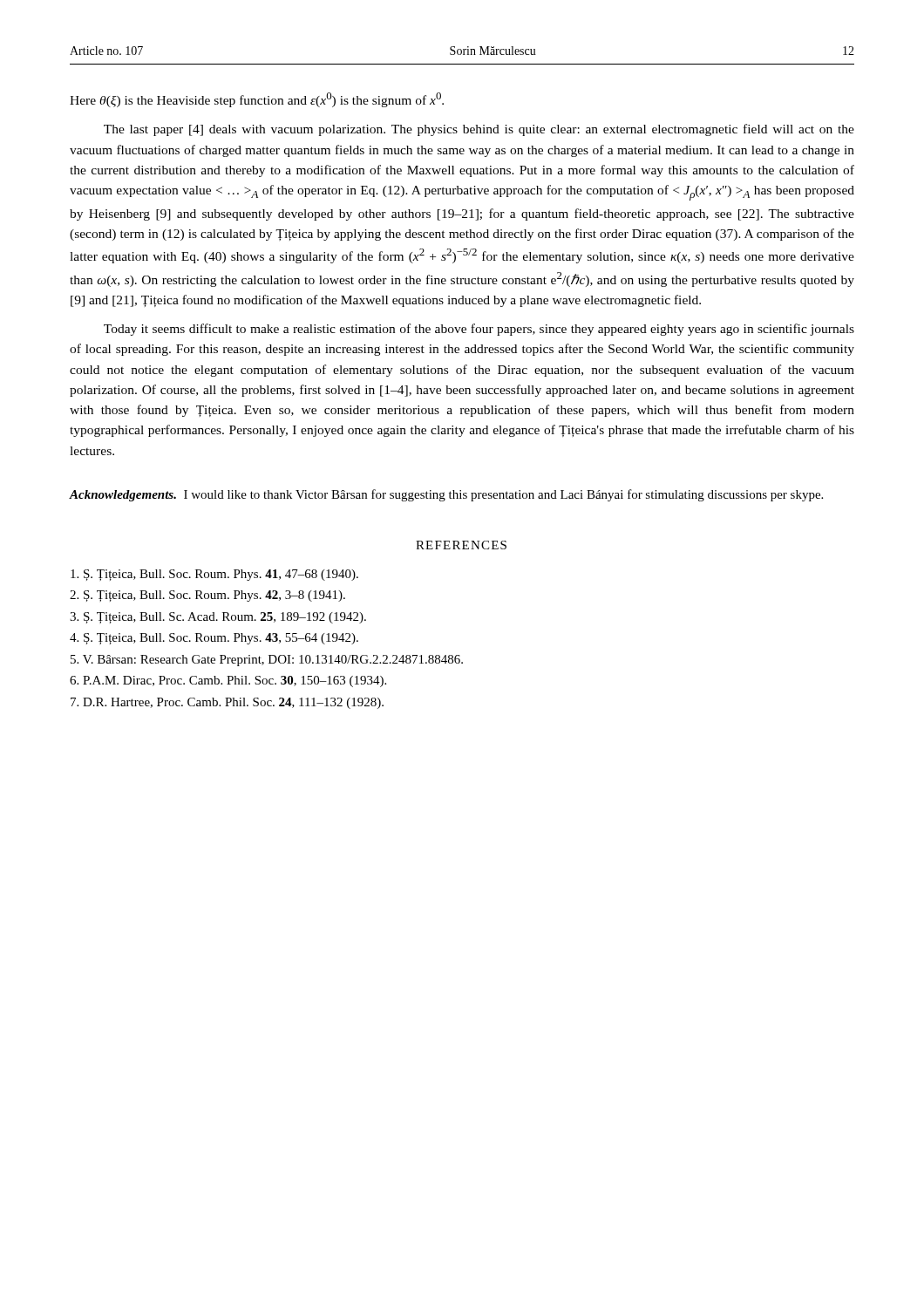The height and width of the screenshot is (1308, 924).
Task: Point to the block beginning "3. Ș. Țițeica,"
Action: (218, 616)
